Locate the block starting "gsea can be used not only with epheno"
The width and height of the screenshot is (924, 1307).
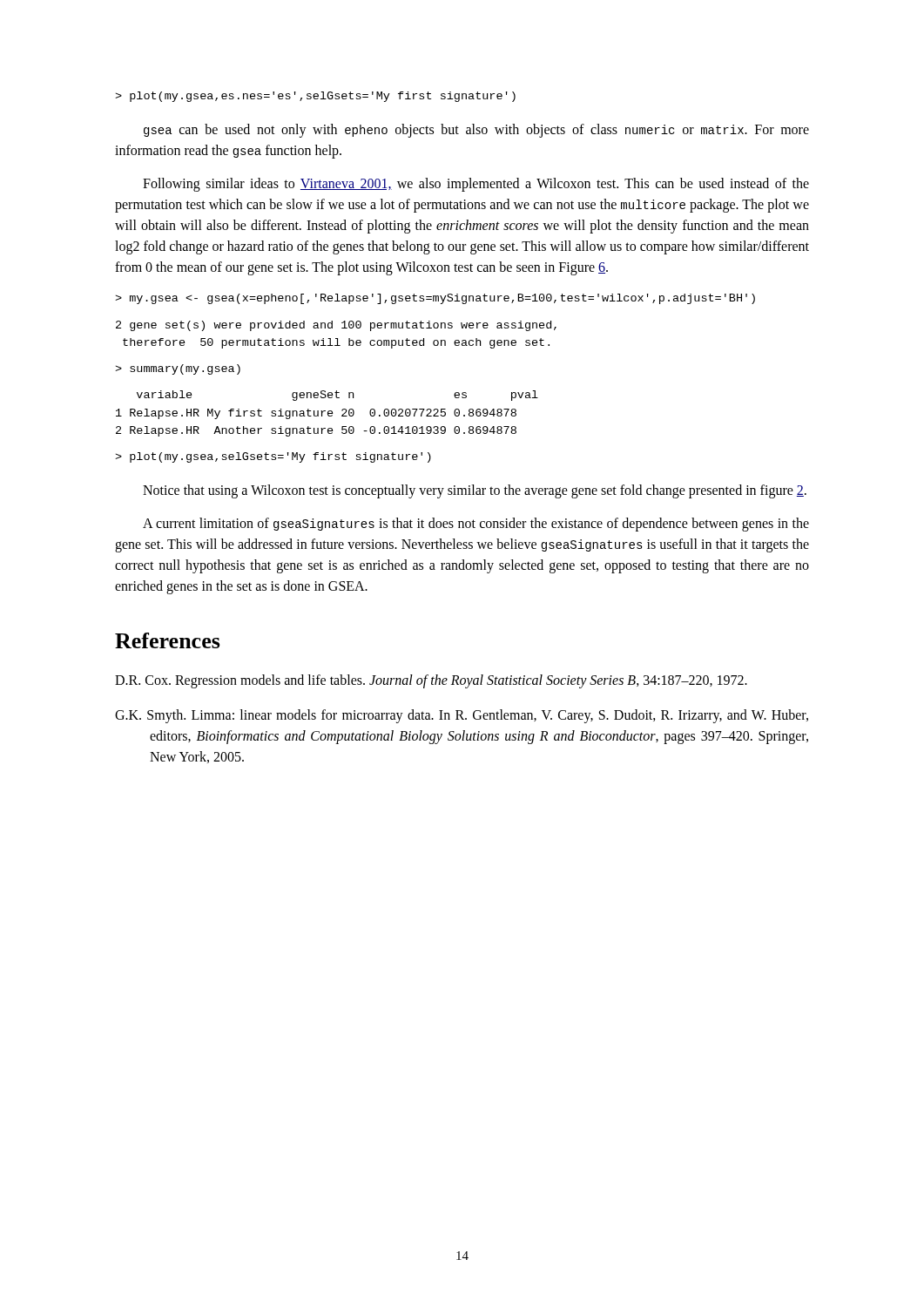[462, 141]
